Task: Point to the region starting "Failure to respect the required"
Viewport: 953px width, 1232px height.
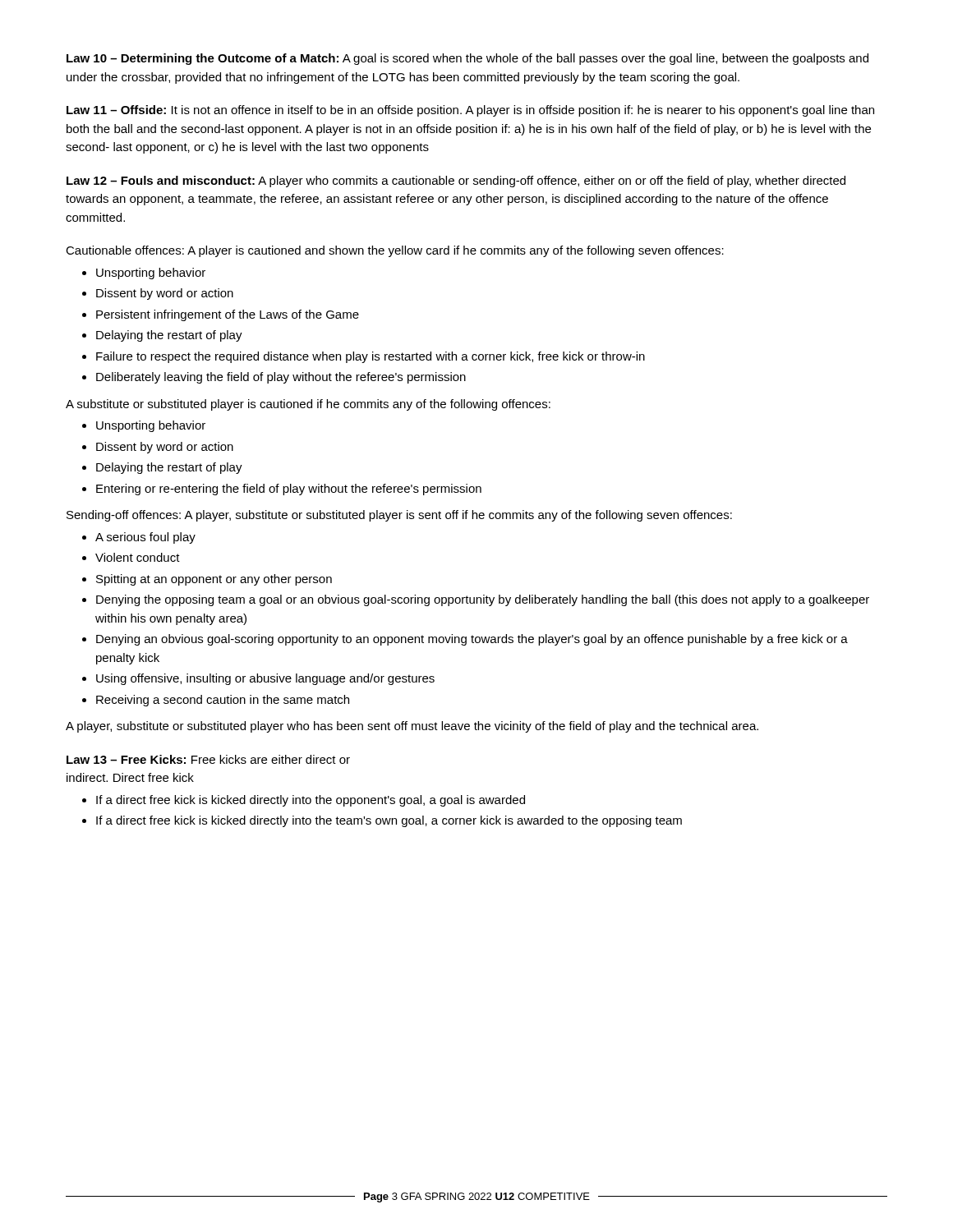Action: click(x=370, y=356)
